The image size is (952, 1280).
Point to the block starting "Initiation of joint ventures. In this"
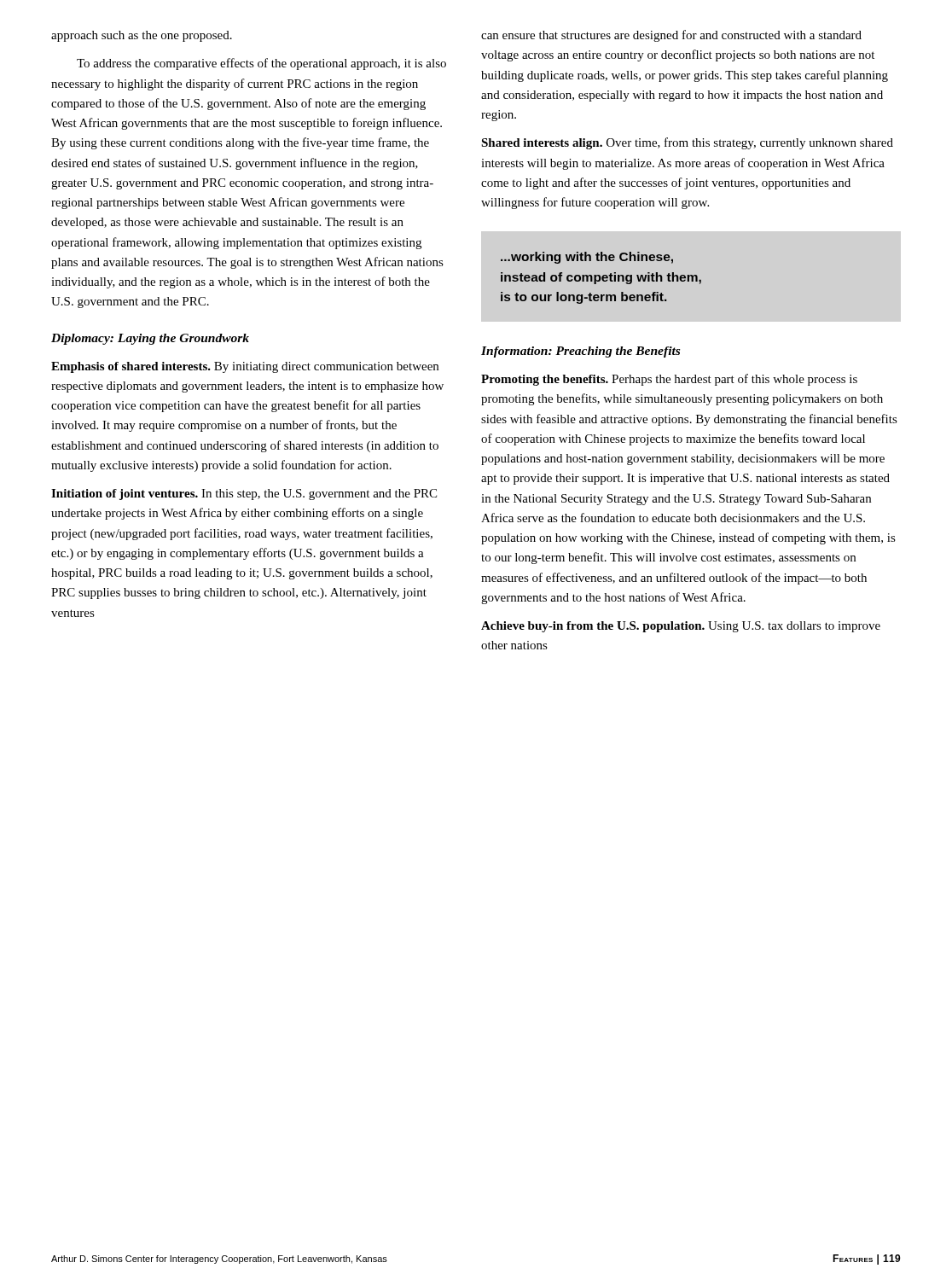[251, 553]
